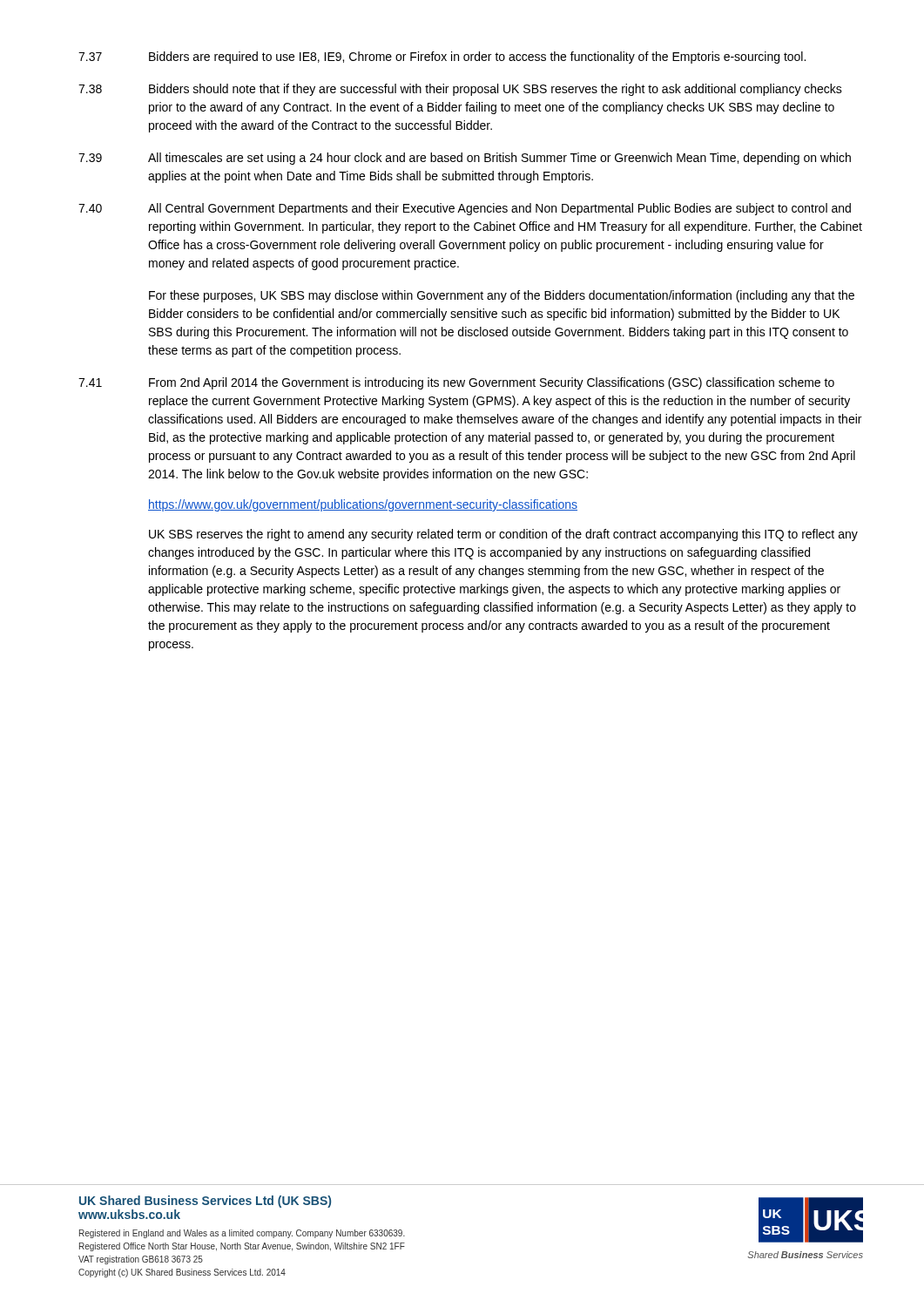The width and height of the screenshot is (924, 1307).
Task: Point to the block beginning "For these purposes, UK SBS may disclose within"
Action: click(x=501, y=323)
